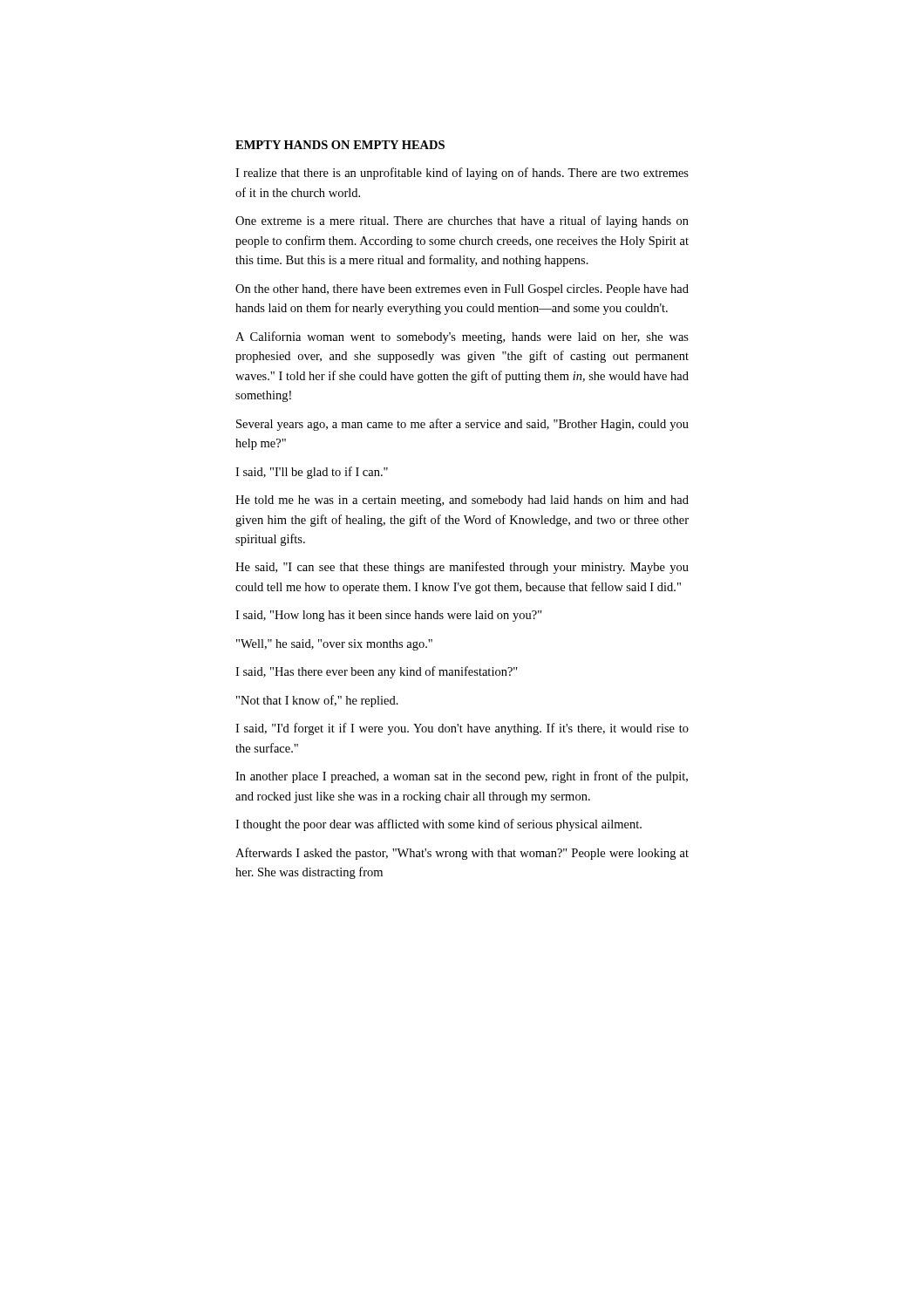Click on the block starting "In another place I preached, a woman sat"

pos(462,786)
